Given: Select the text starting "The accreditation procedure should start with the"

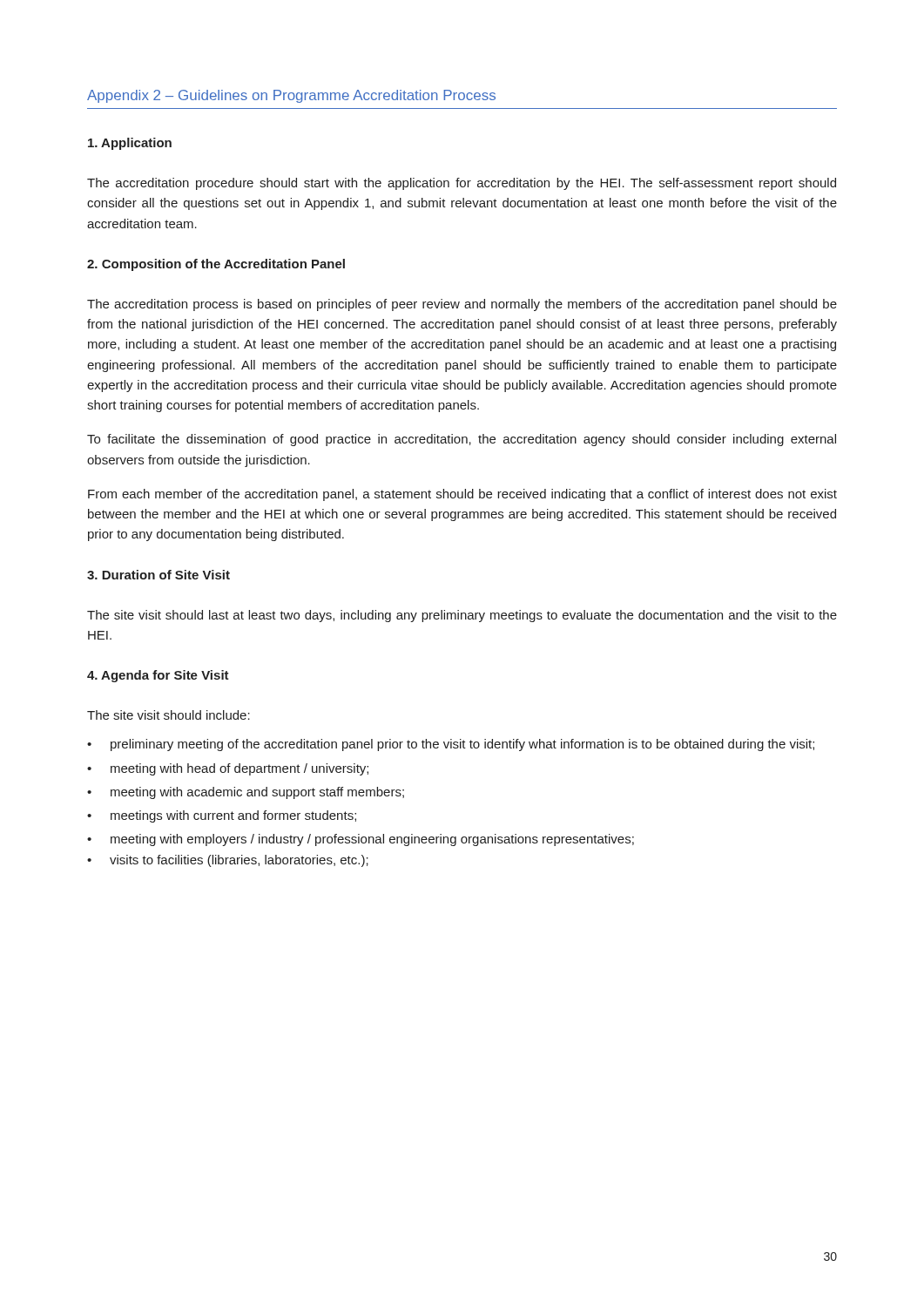Looking at the screenshot, I should point(462,203).
